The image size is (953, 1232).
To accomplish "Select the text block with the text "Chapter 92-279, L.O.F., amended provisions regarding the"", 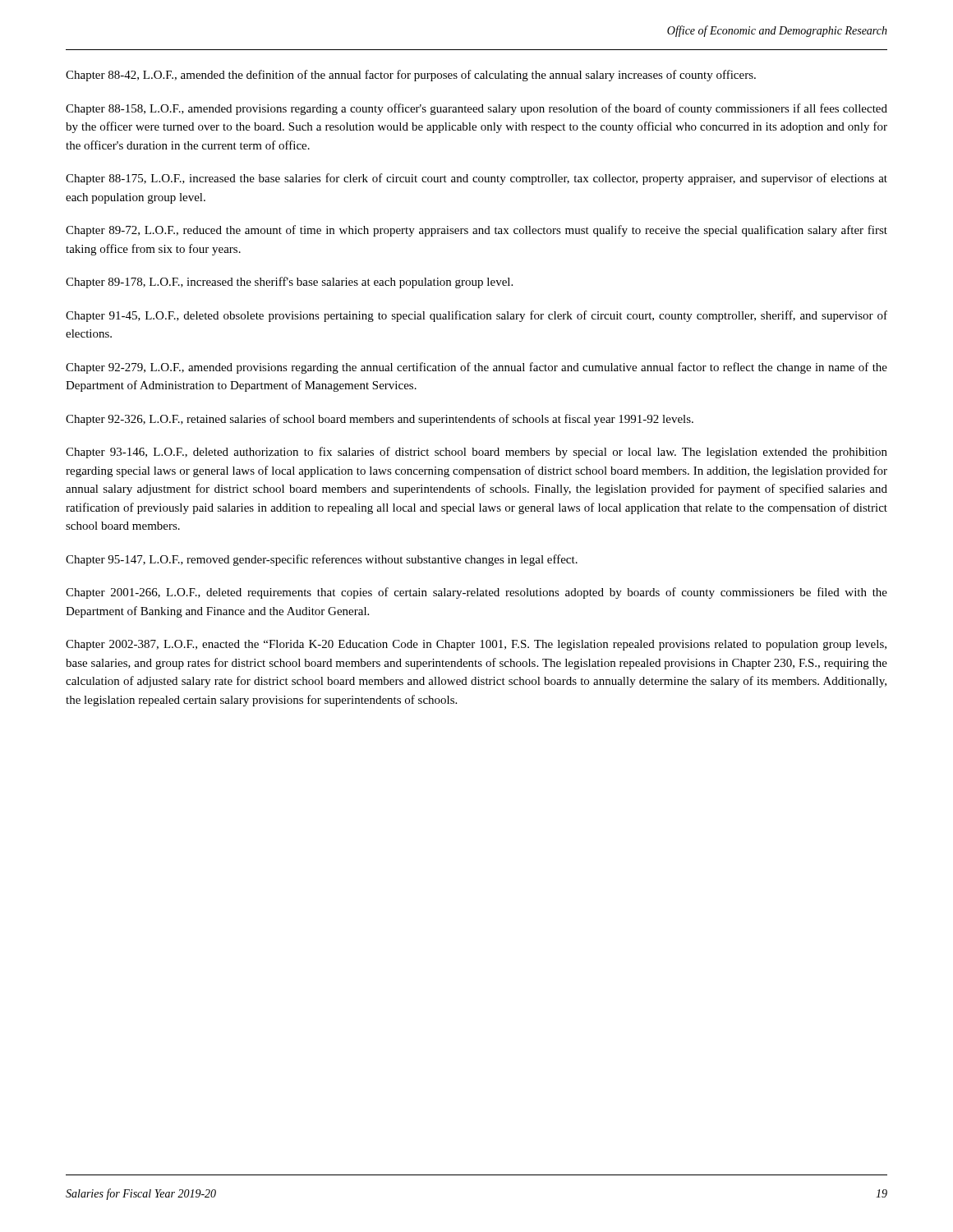I will [x=476, y=376].
